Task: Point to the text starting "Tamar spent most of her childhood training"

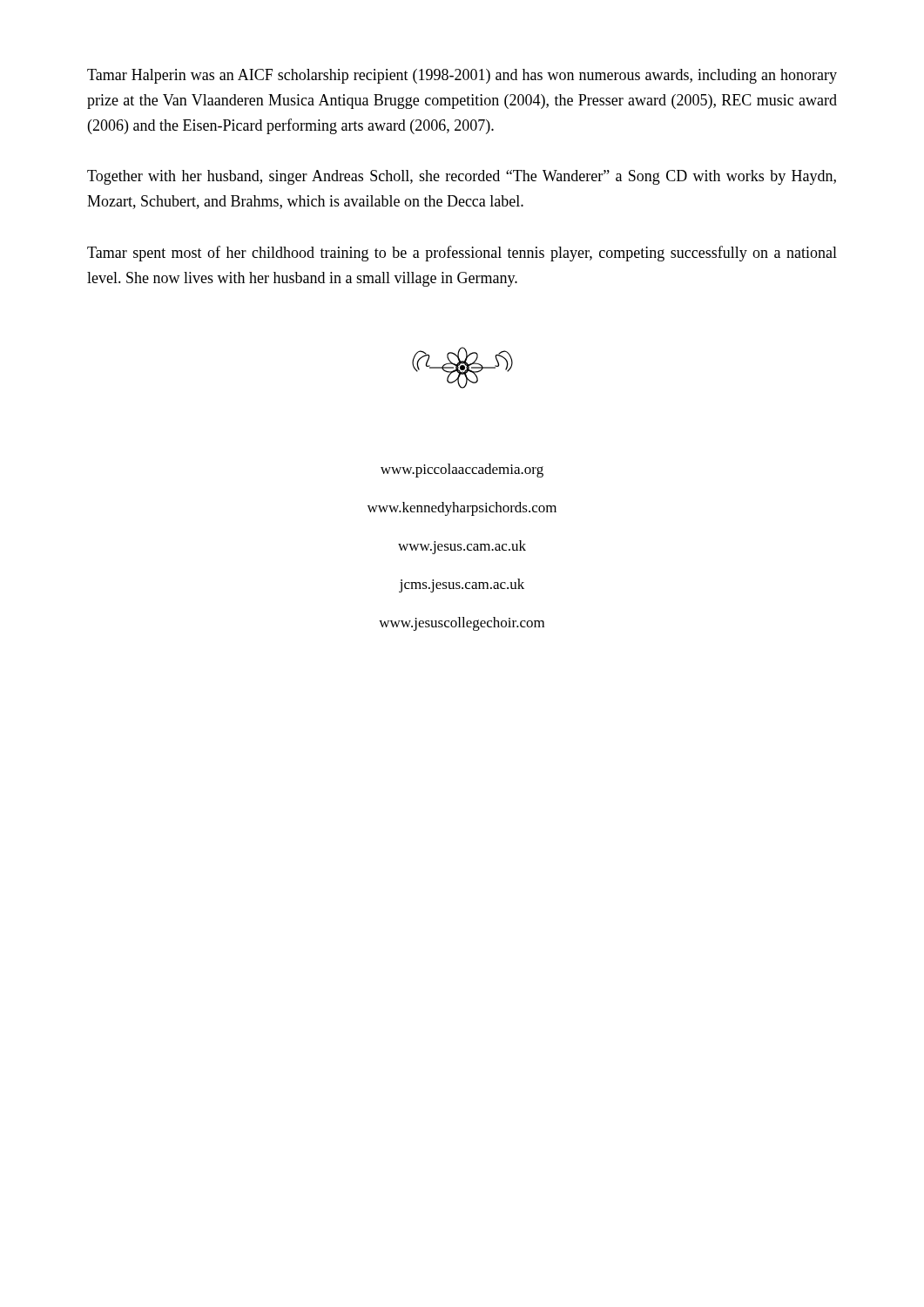Action: tap(462, 265)
